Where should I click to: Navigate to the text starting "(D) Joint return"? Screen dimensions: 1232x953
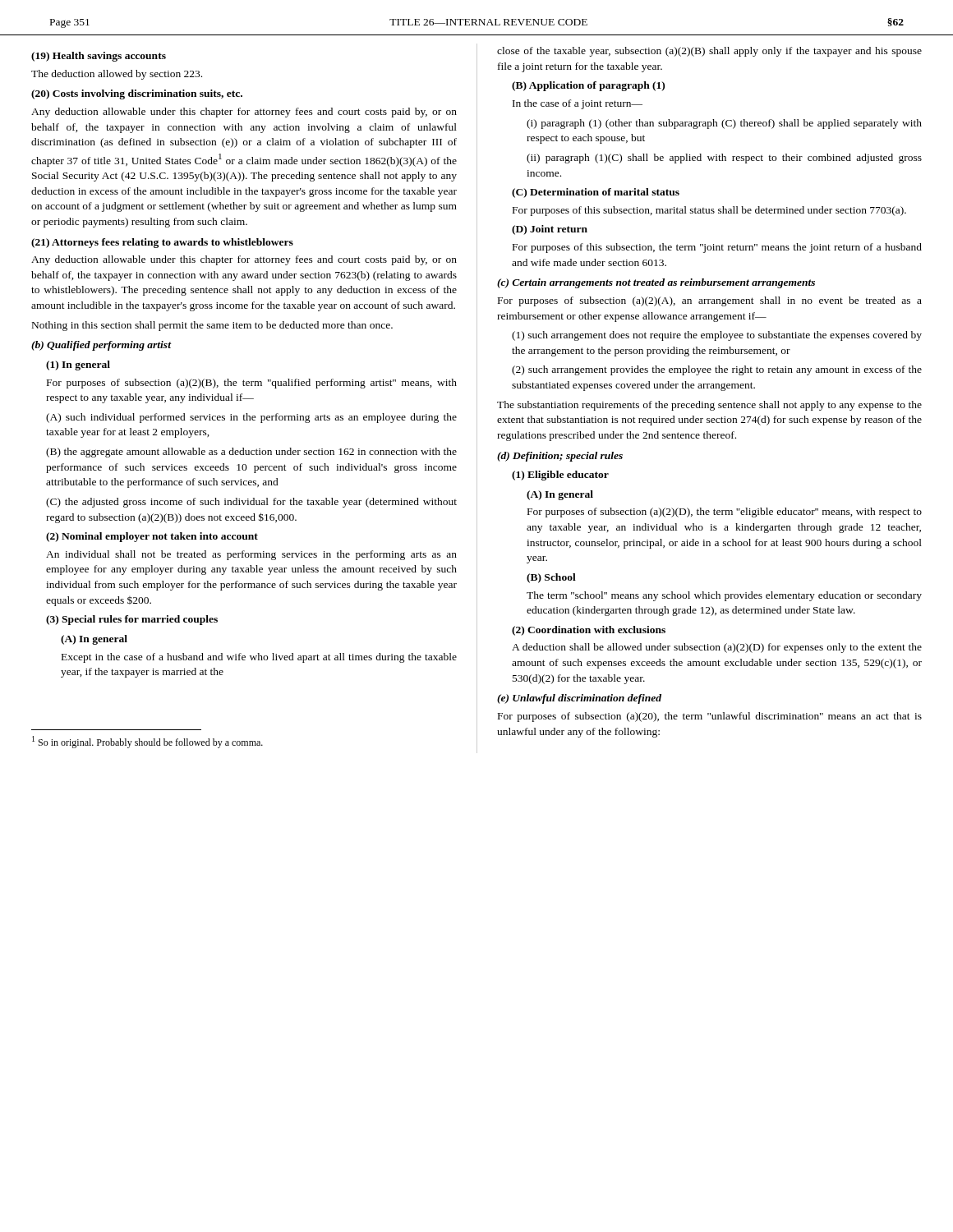coord(550,230)
